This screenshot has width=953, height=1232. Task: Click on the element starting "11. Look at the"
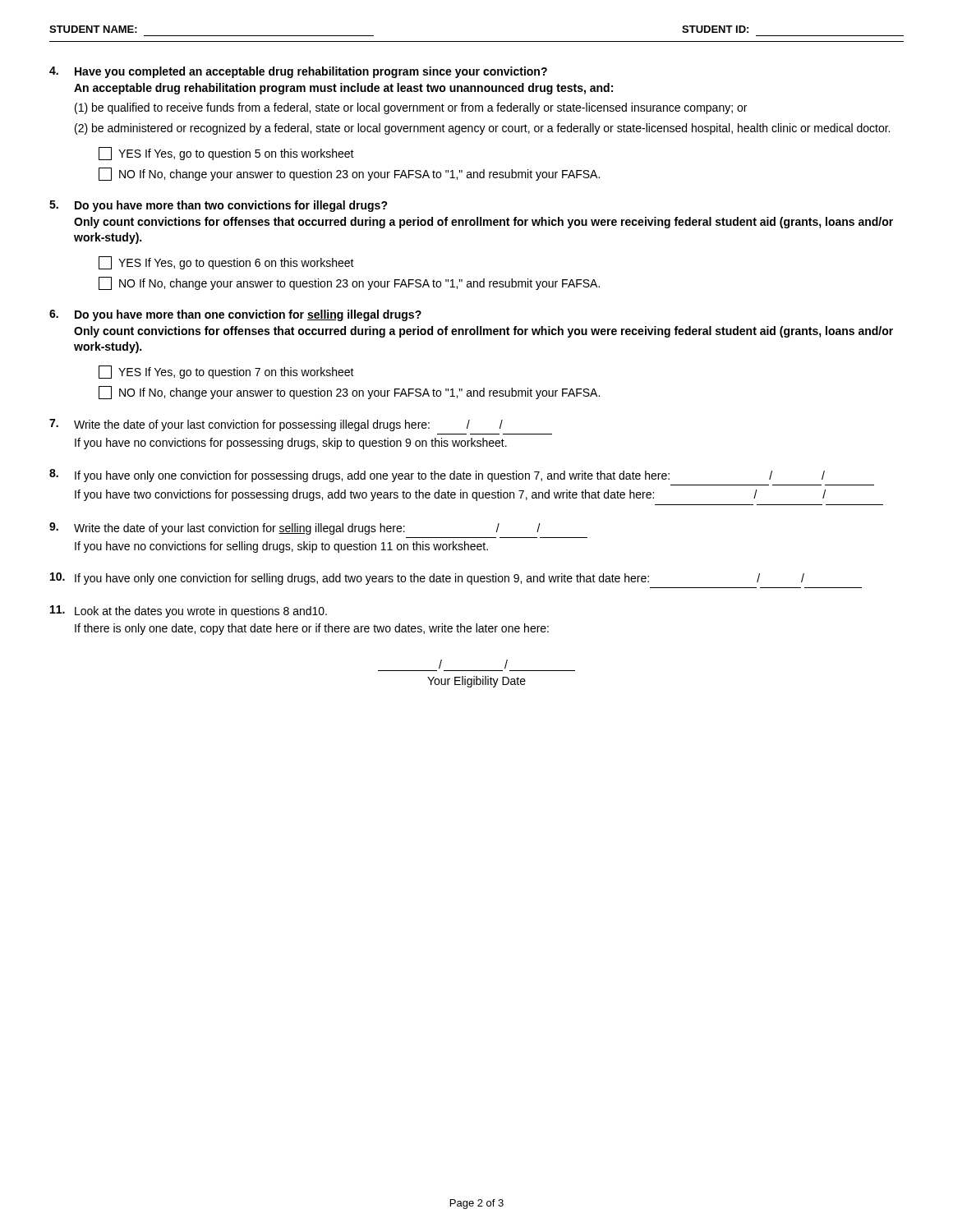(189, 611)
